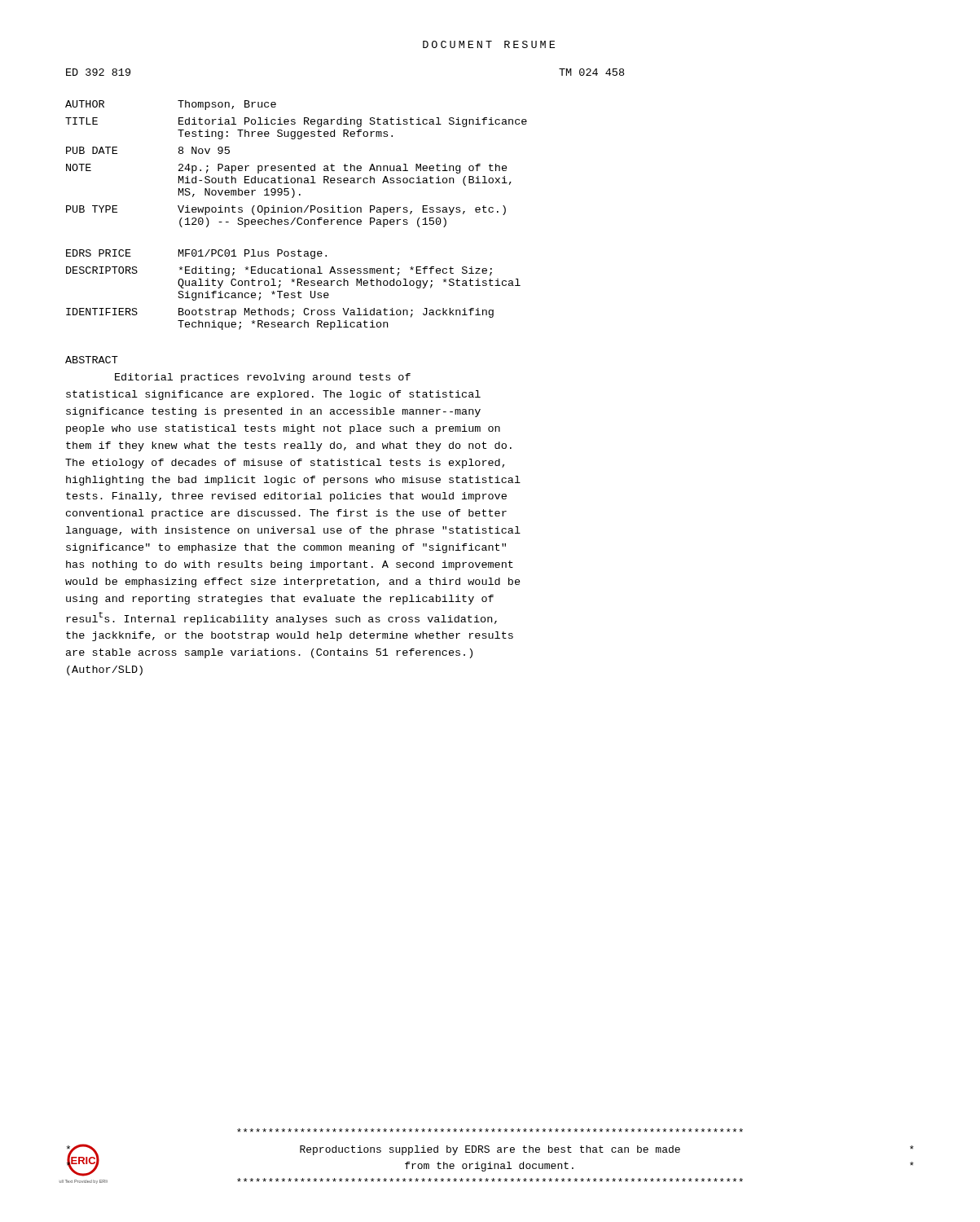The height and width of the screenshot is (1222, 980).
Task: Click on the table containing "TM 024 458"
Action: pyautogui.click(x=490, y=199)
